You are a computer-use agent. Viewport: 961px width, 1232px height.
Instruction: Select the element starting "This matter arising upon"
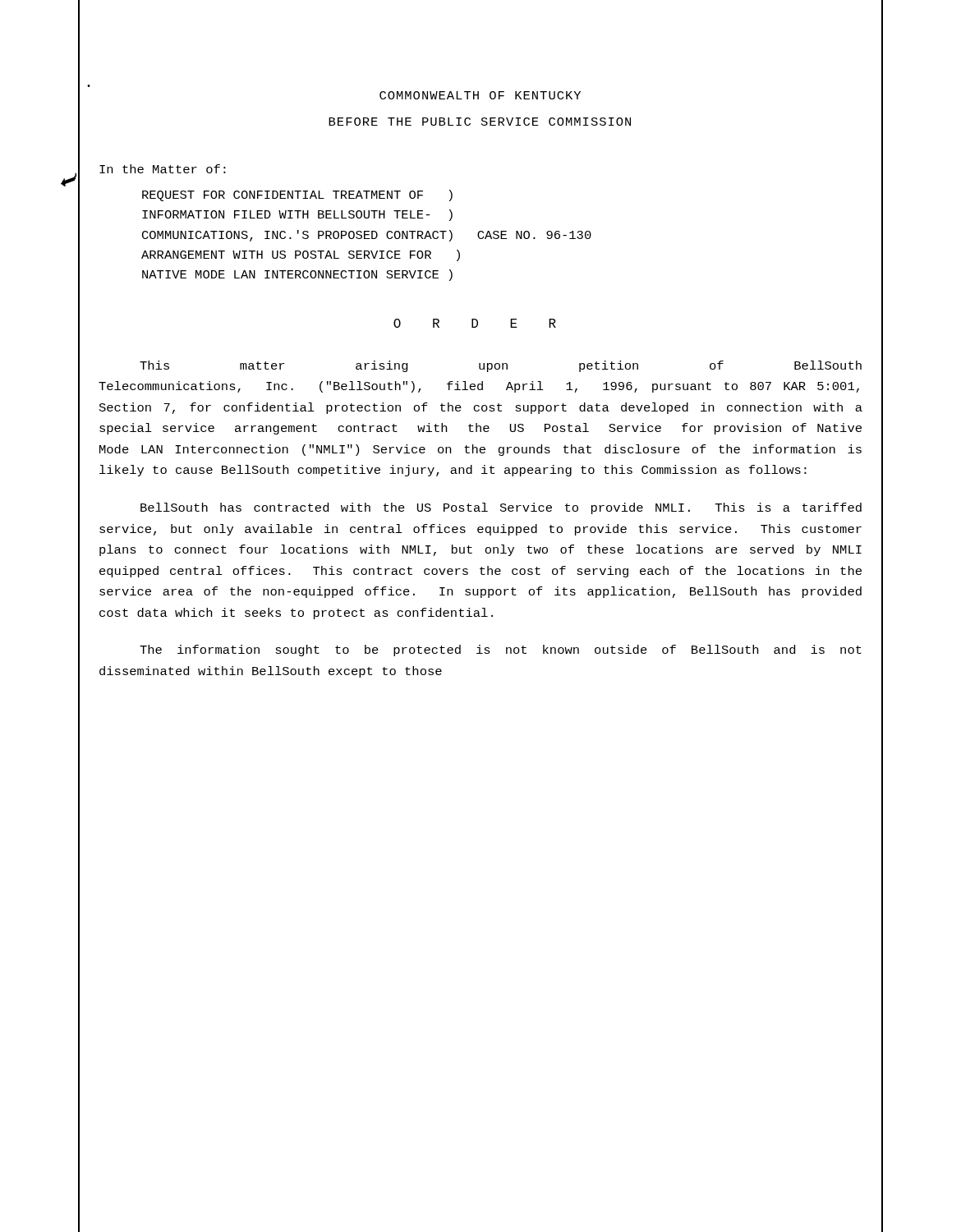[x=480, y=419]
